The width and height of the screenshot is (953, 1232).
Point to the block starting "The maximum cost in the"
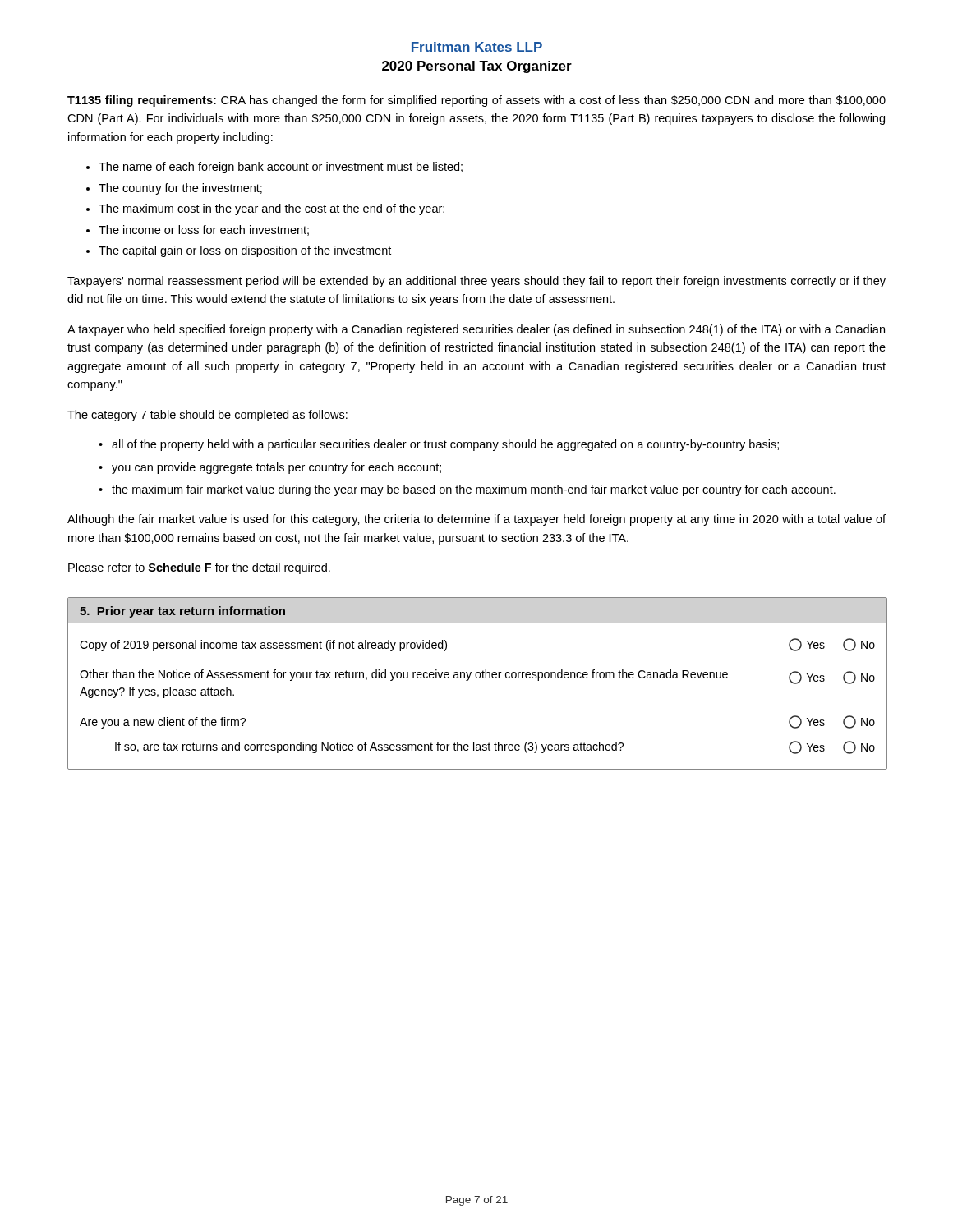[272, 209]
